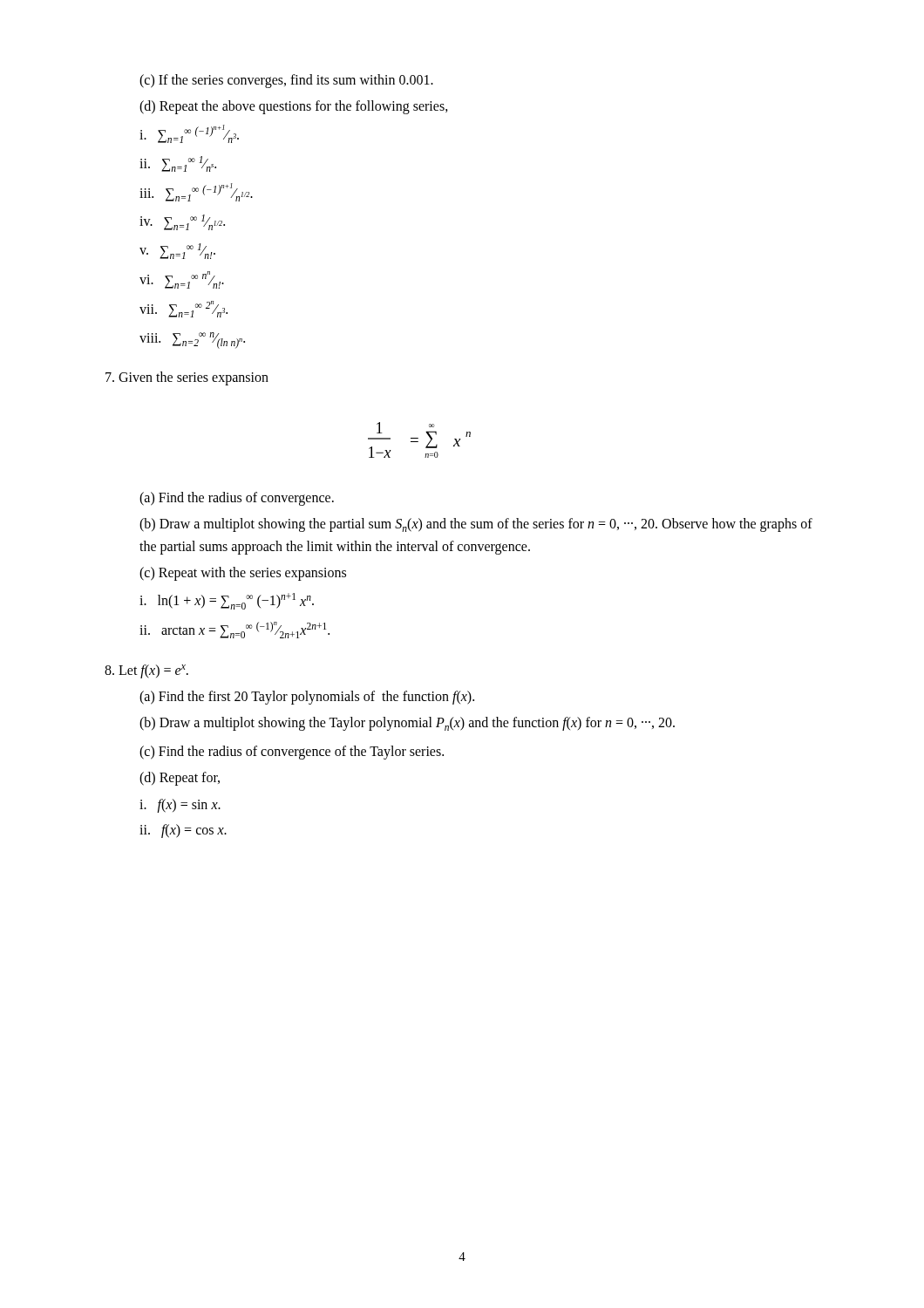Point to "v. ∑n=1∞ 1⁄n!."
The image size is (924, 1308).
[178, 251]
